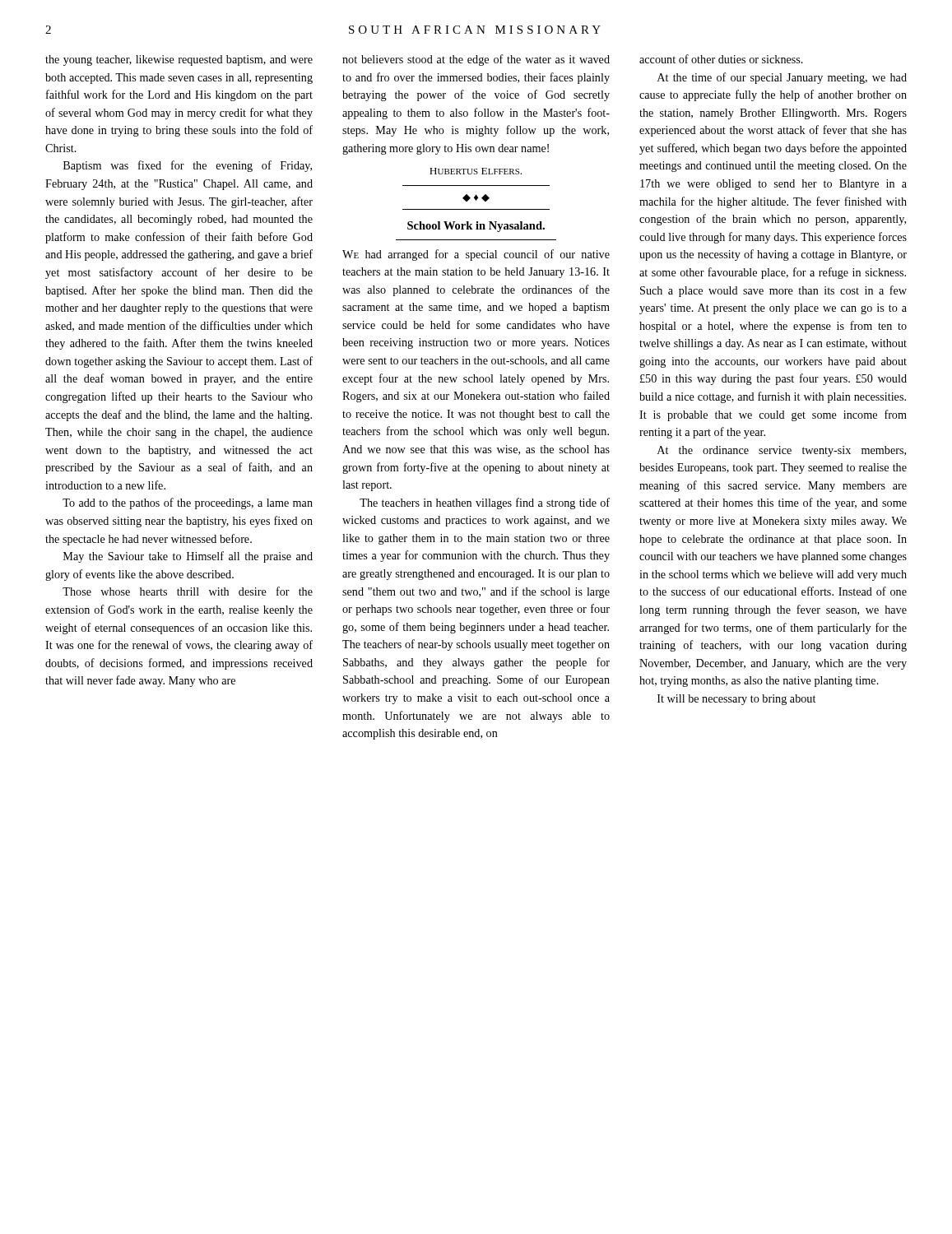
Task: Click on the text block that says "the young teacher, likewise requested"
Action: click(179, 371)
